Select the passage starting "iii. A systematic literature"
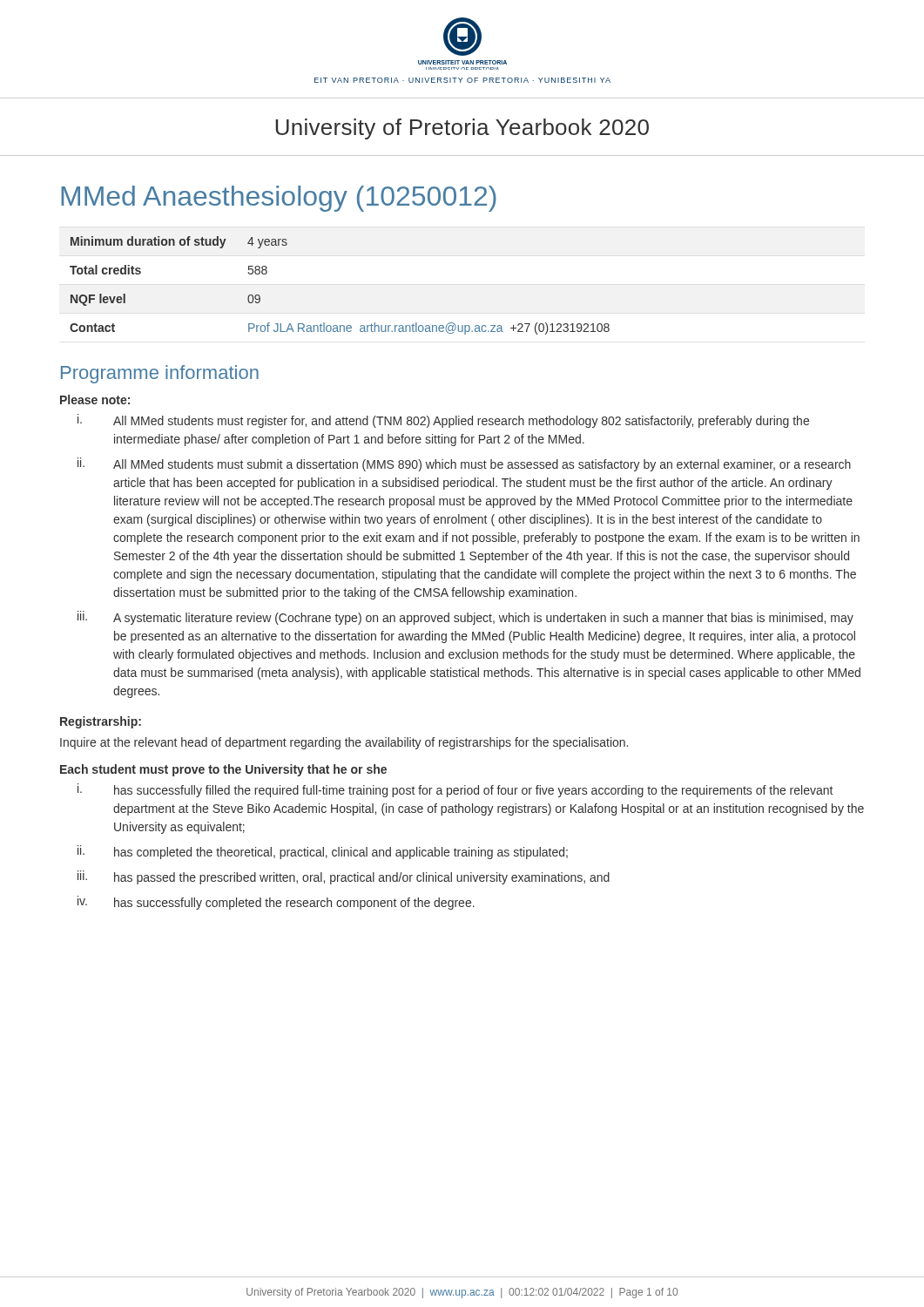Viewport: 924px width, 1307px height. (x=471, y=655)
